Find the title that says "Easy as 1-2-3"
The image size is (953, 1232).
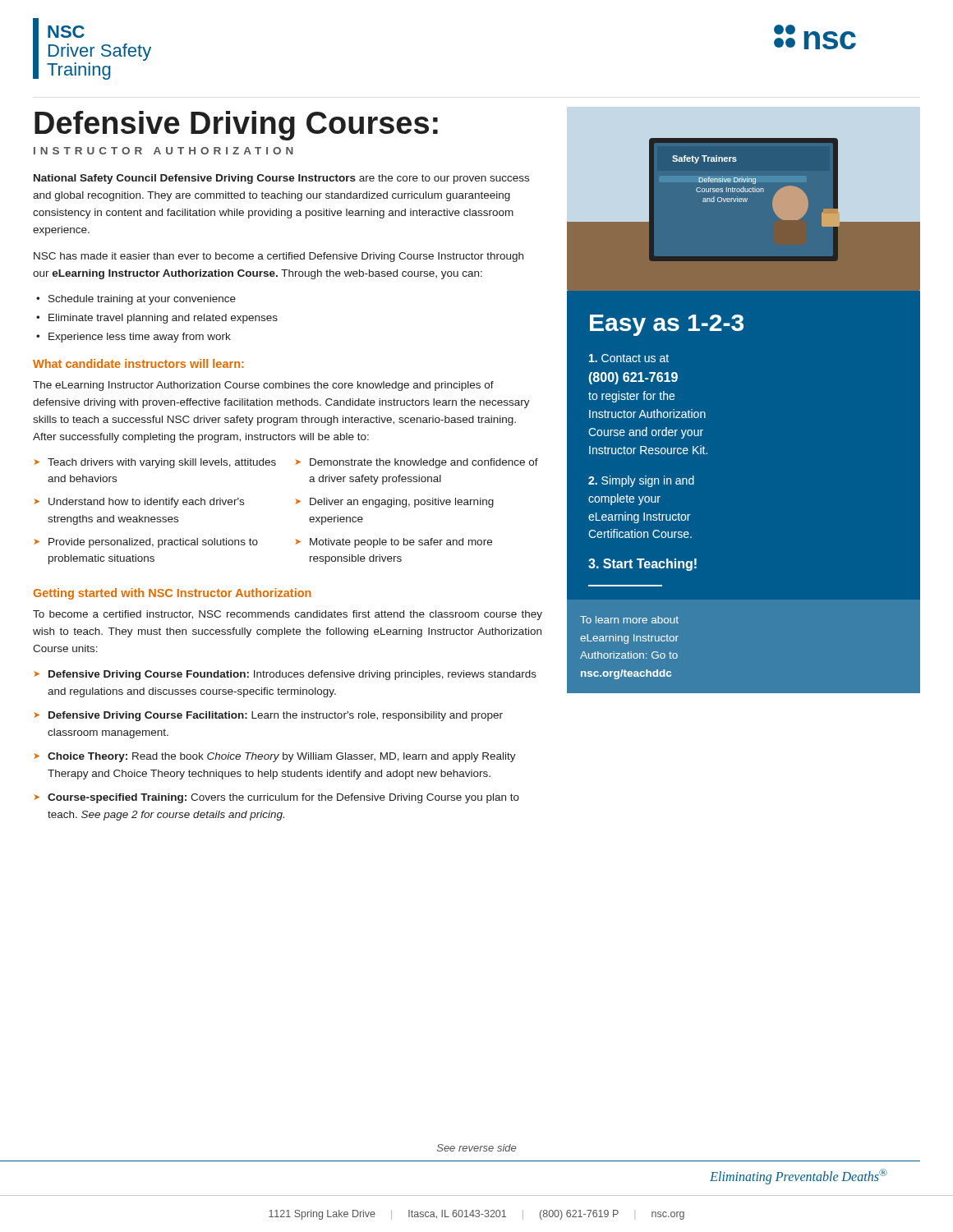(x=666, y=322)
